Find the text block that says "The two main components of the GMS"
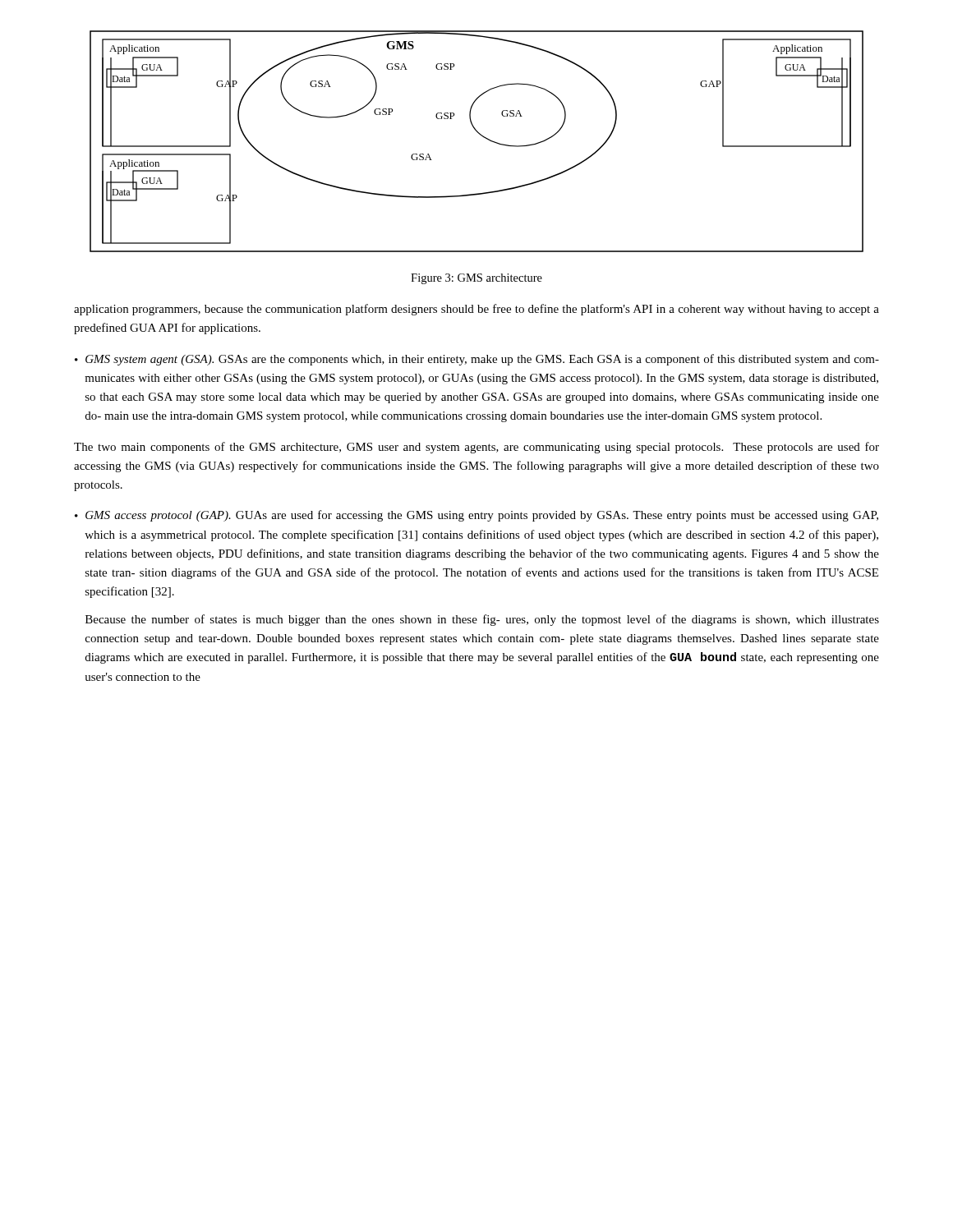 476,466
